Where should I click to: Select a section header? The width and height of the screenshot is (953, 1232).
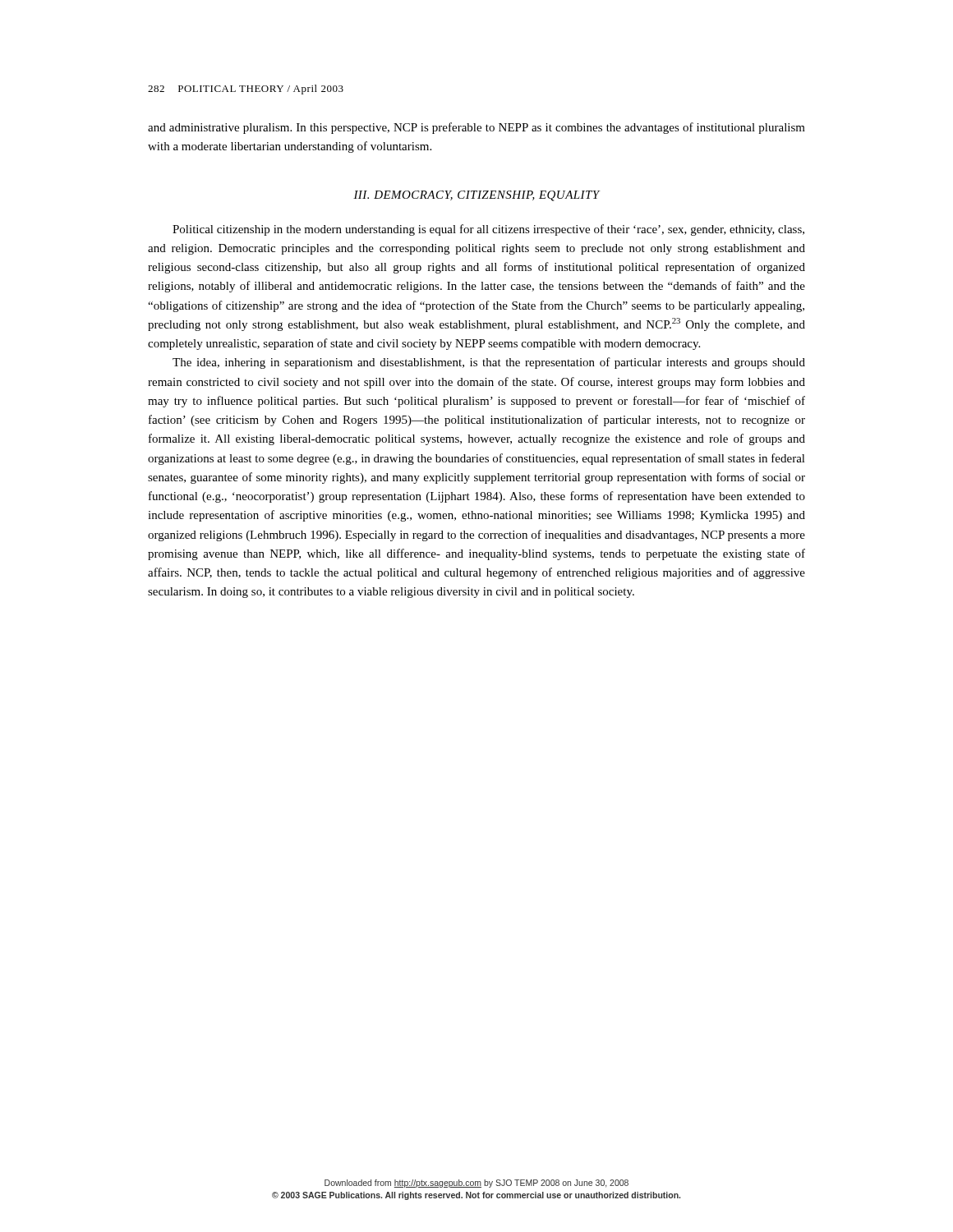point(476,194)
